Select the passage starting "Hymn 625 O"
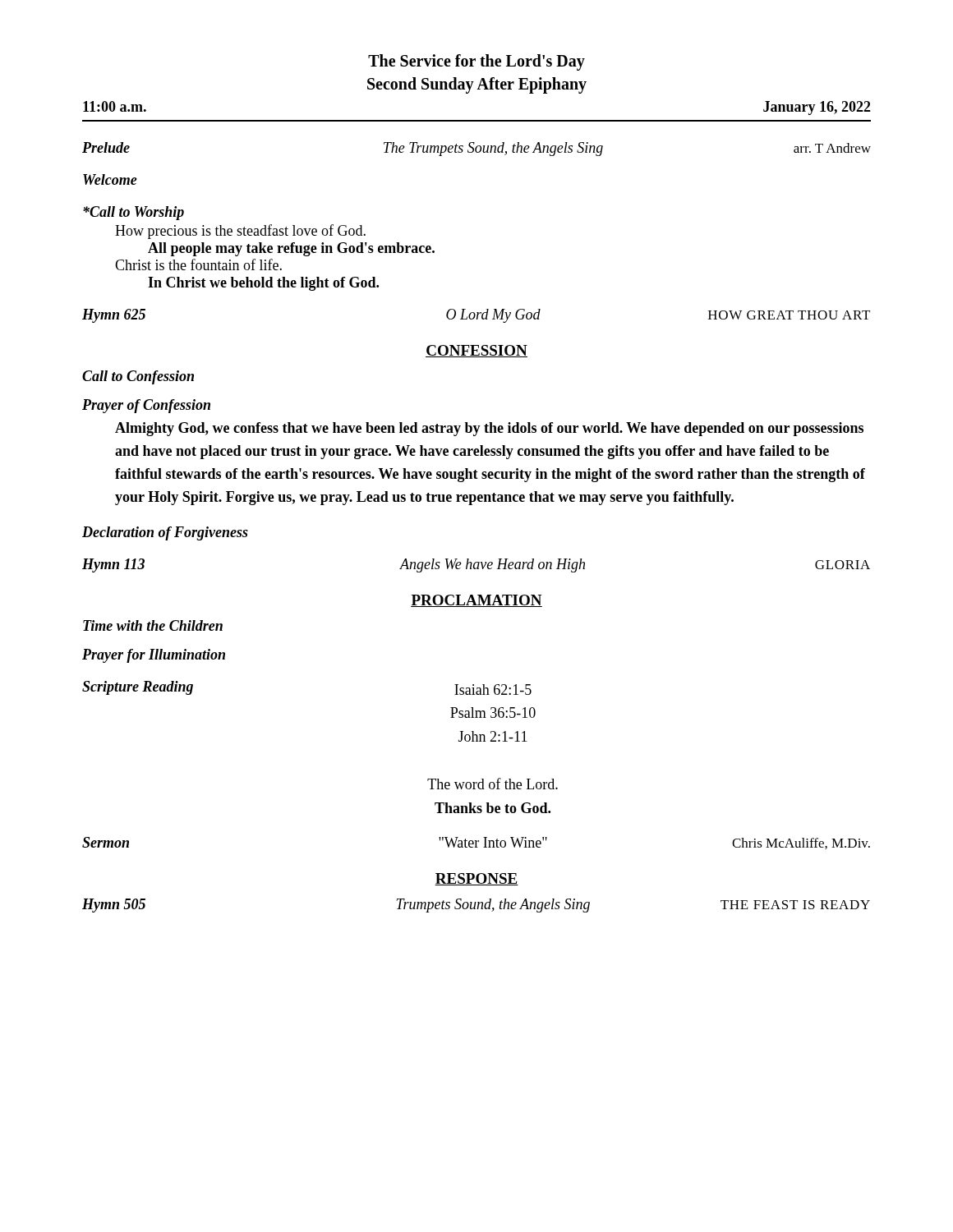Viewport: 953px width, 1232px height. pyautogui.click(x=476, y=315)
